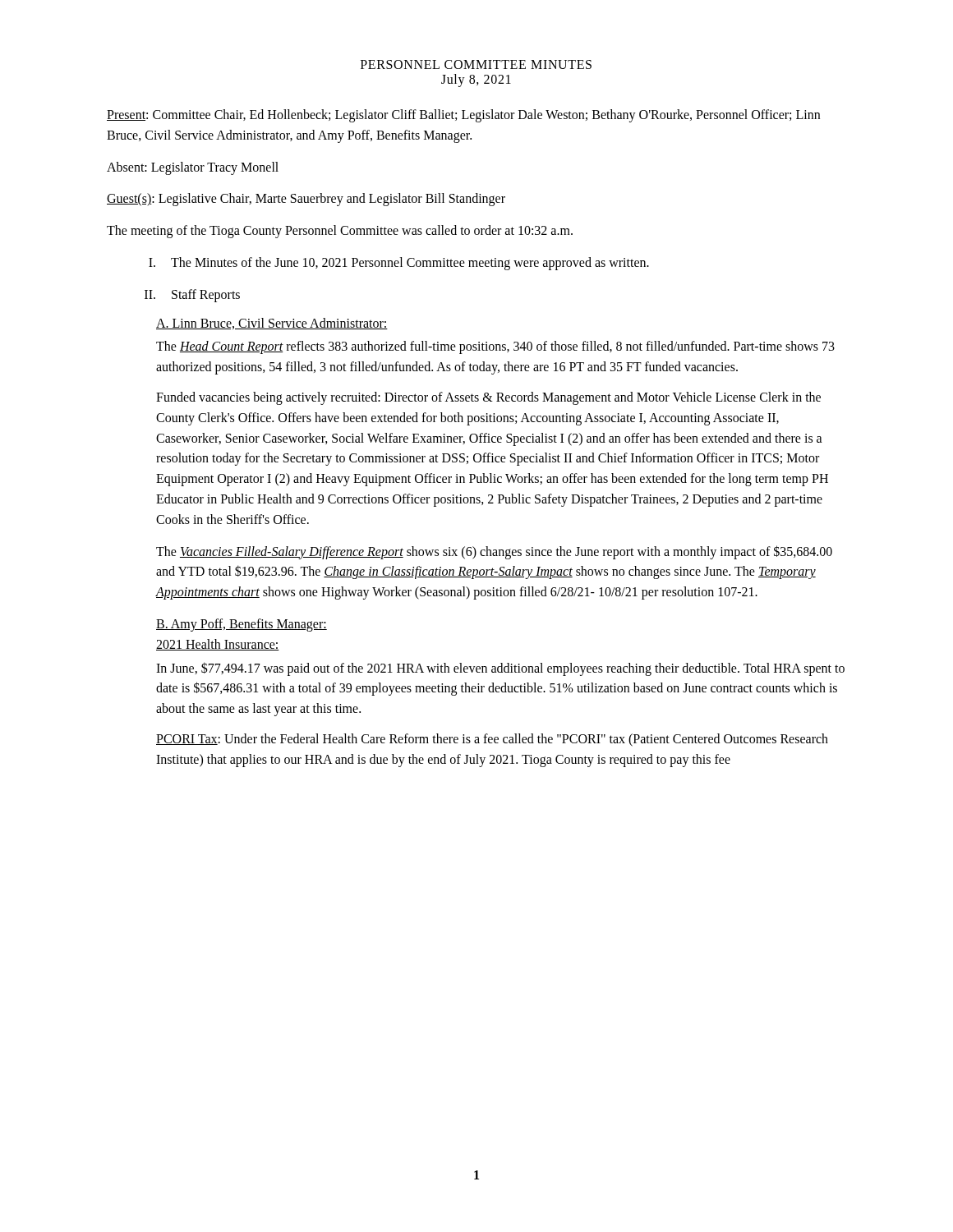Screen dimensions: 1232x953
Task: Select the region starting "The meeting of the Tioga"
Action: tap(340, 231)
